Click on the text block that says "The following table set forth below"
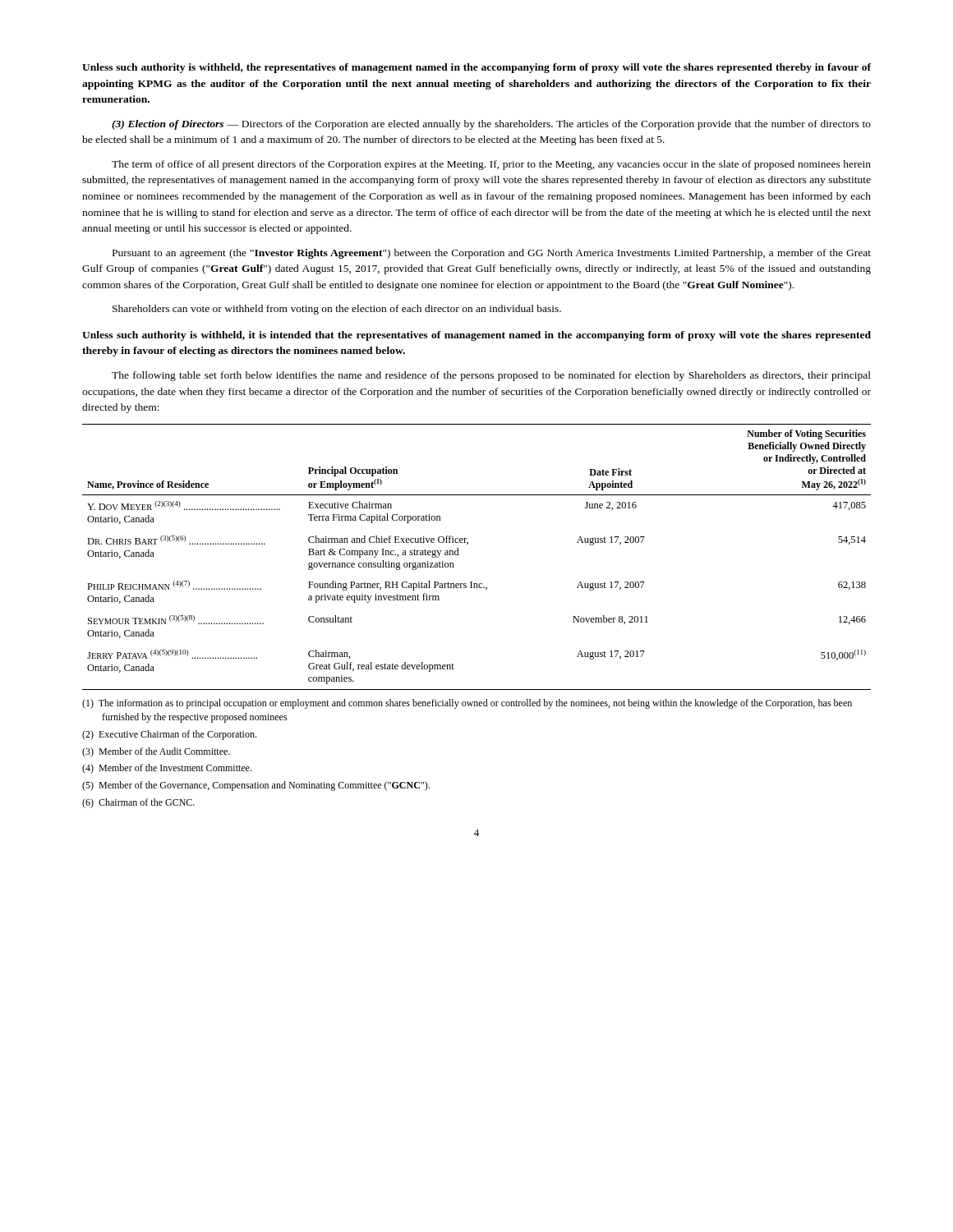 pyautogui.click(x=476, y=391)
